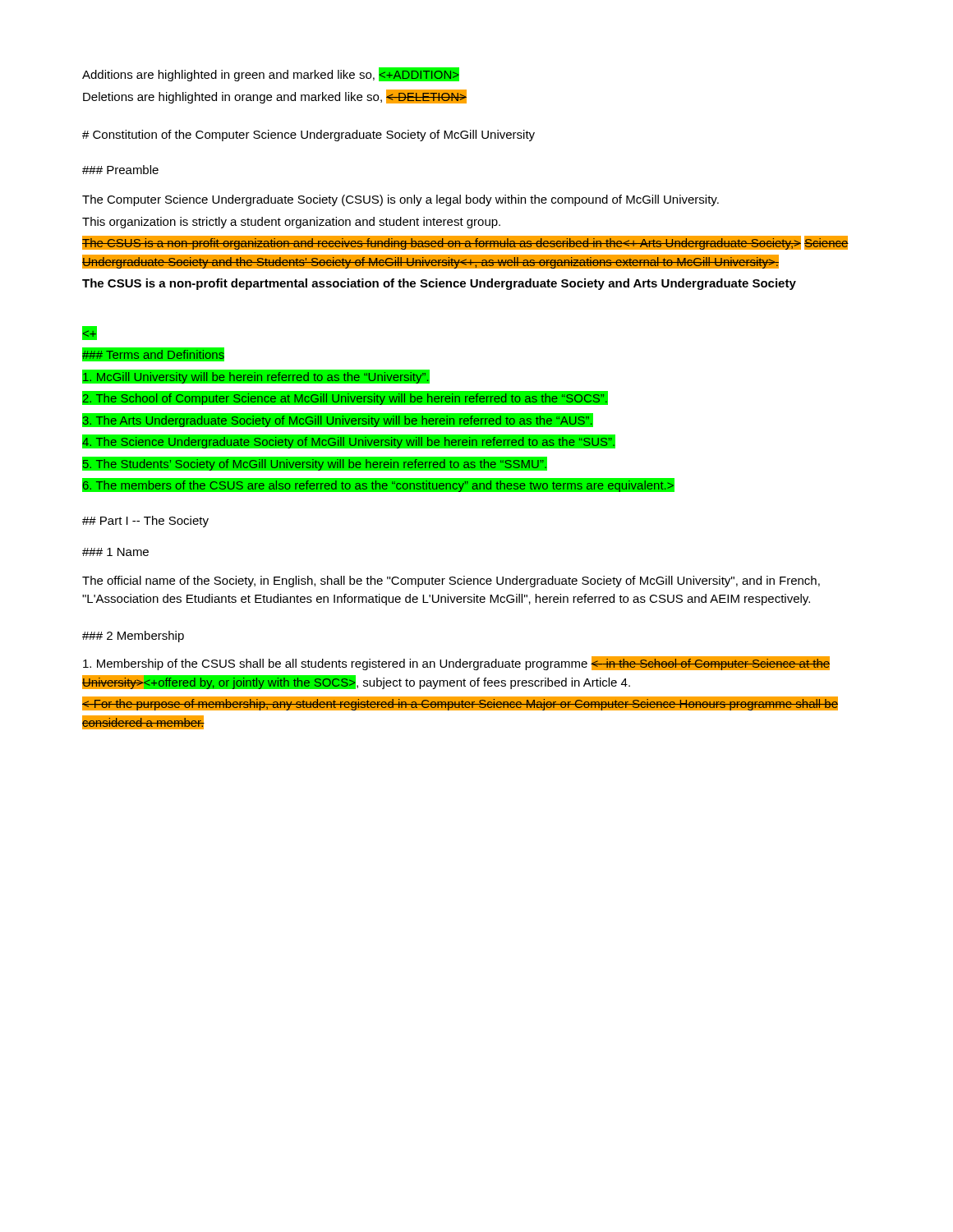Point to the text starting "### 2 Membership"
The image size is (953, 1232).
pos(133,637)
